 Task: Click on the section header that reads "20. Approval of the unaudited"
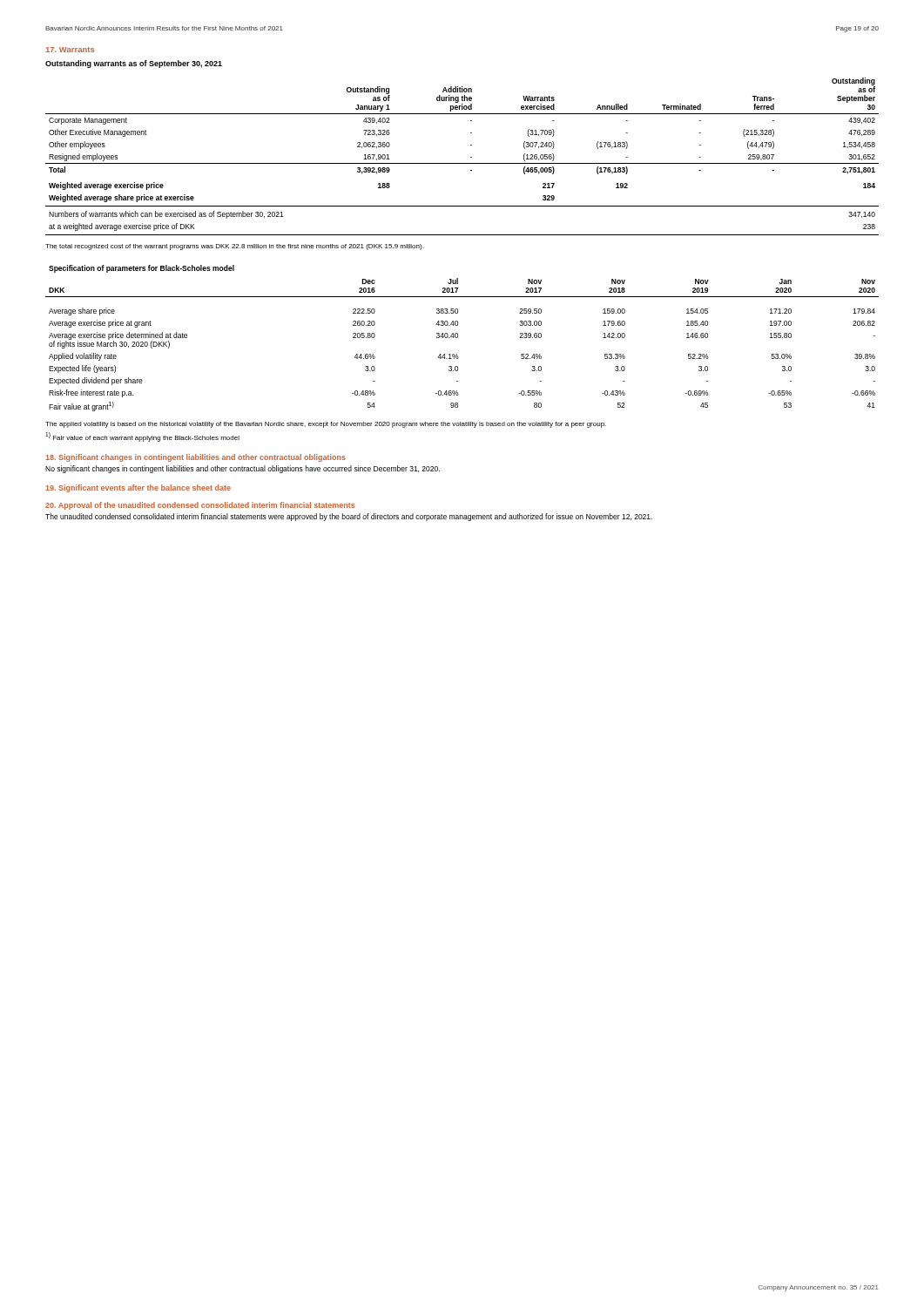pyautogui.click(x=200, y=506)
